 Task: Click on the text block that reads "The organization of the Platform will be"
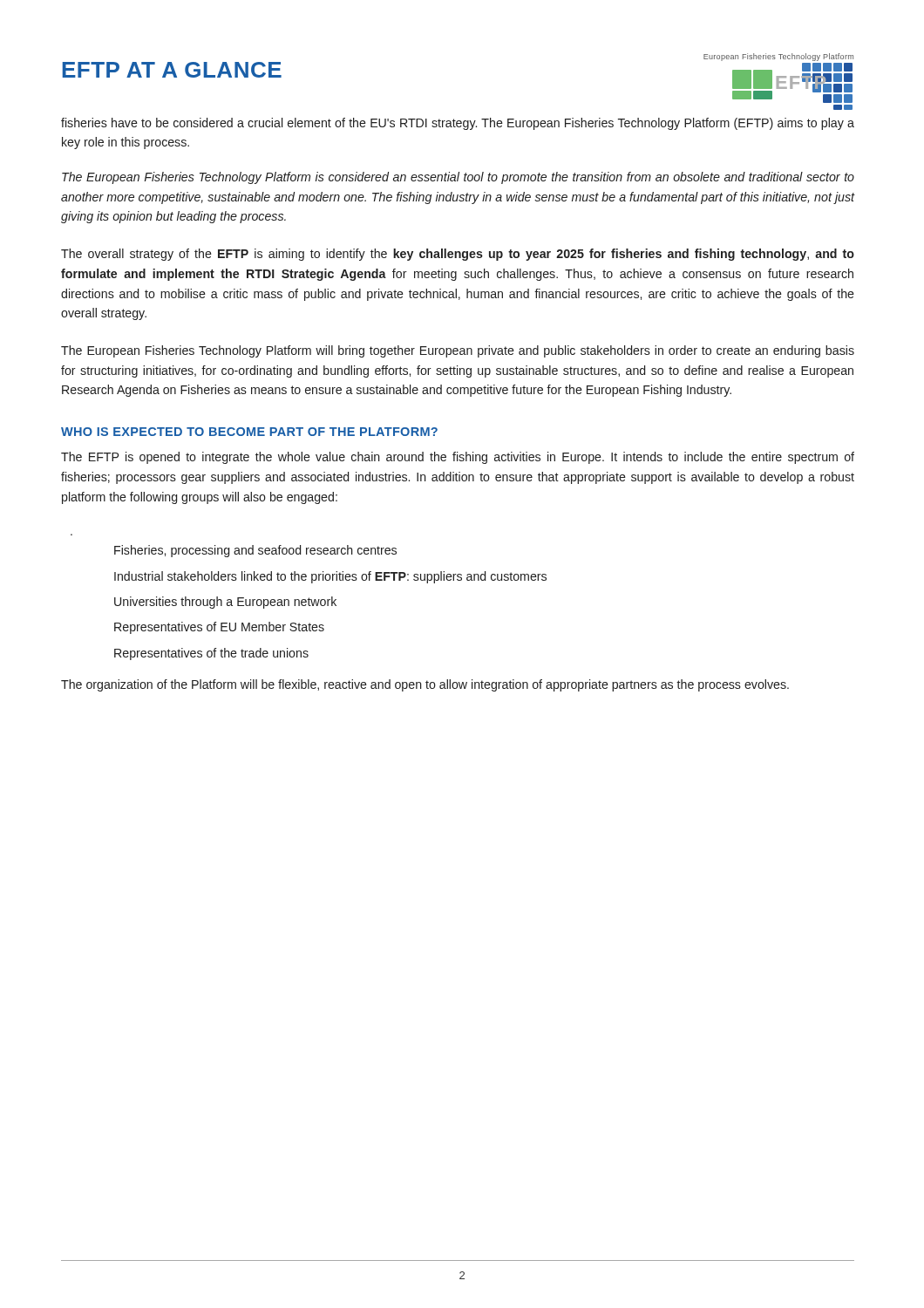(425, 684)
